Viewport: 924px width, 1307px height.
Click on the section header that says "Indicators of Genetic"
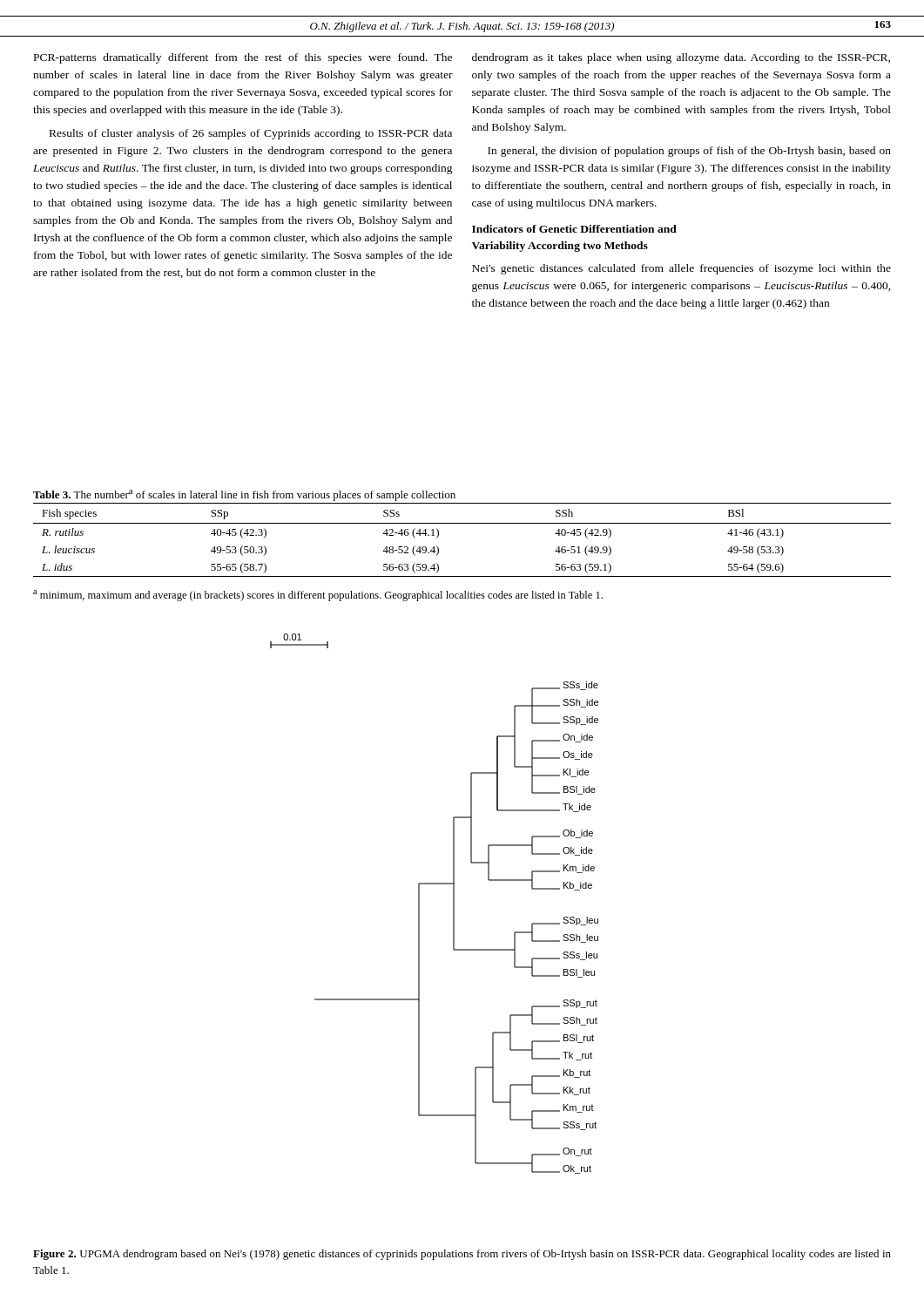(x=574, y=237)
